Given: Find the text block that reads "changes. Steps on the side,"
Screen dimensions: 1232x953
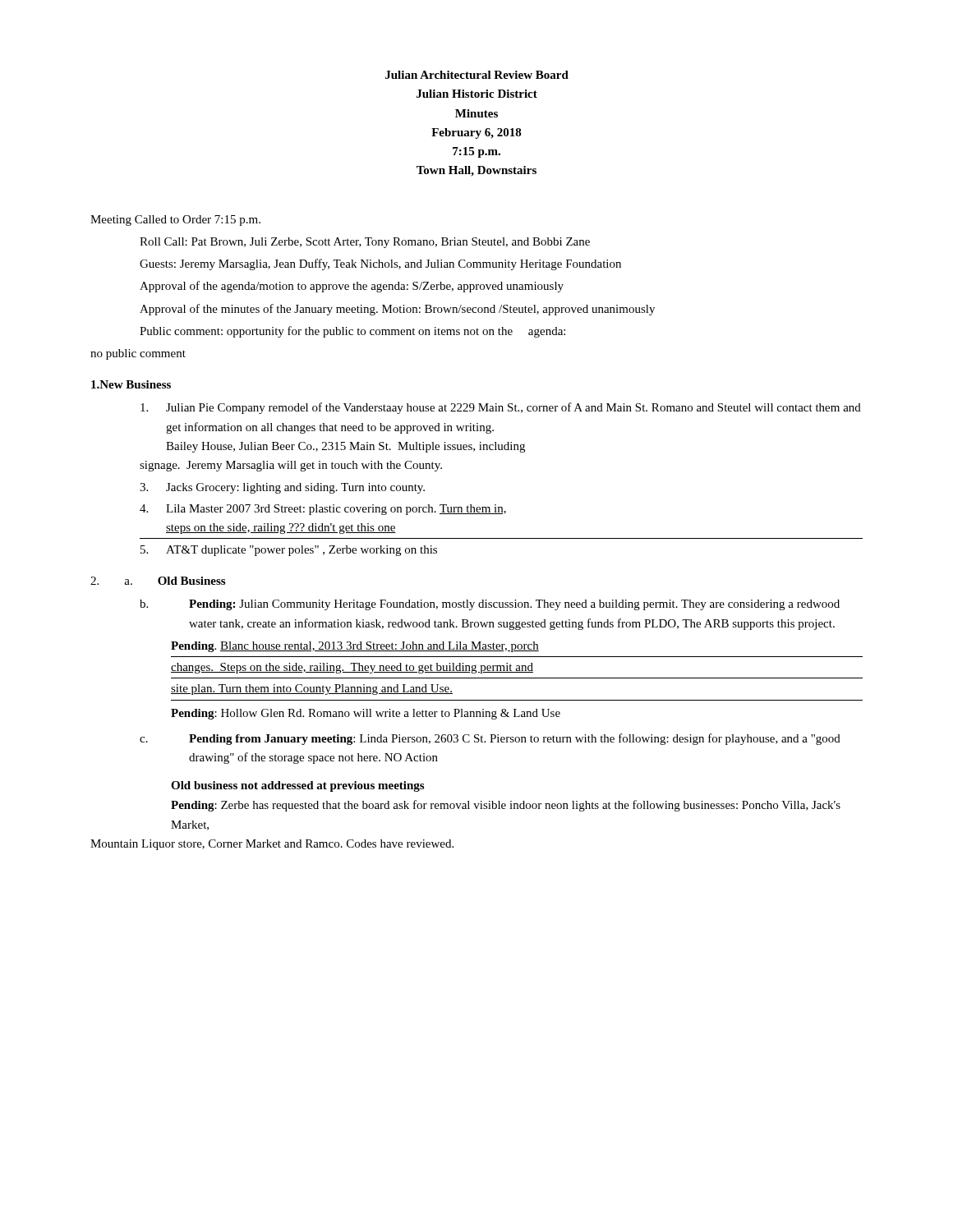Looking at the screenshot, I should pyautogui.click(x=352, y=667).
